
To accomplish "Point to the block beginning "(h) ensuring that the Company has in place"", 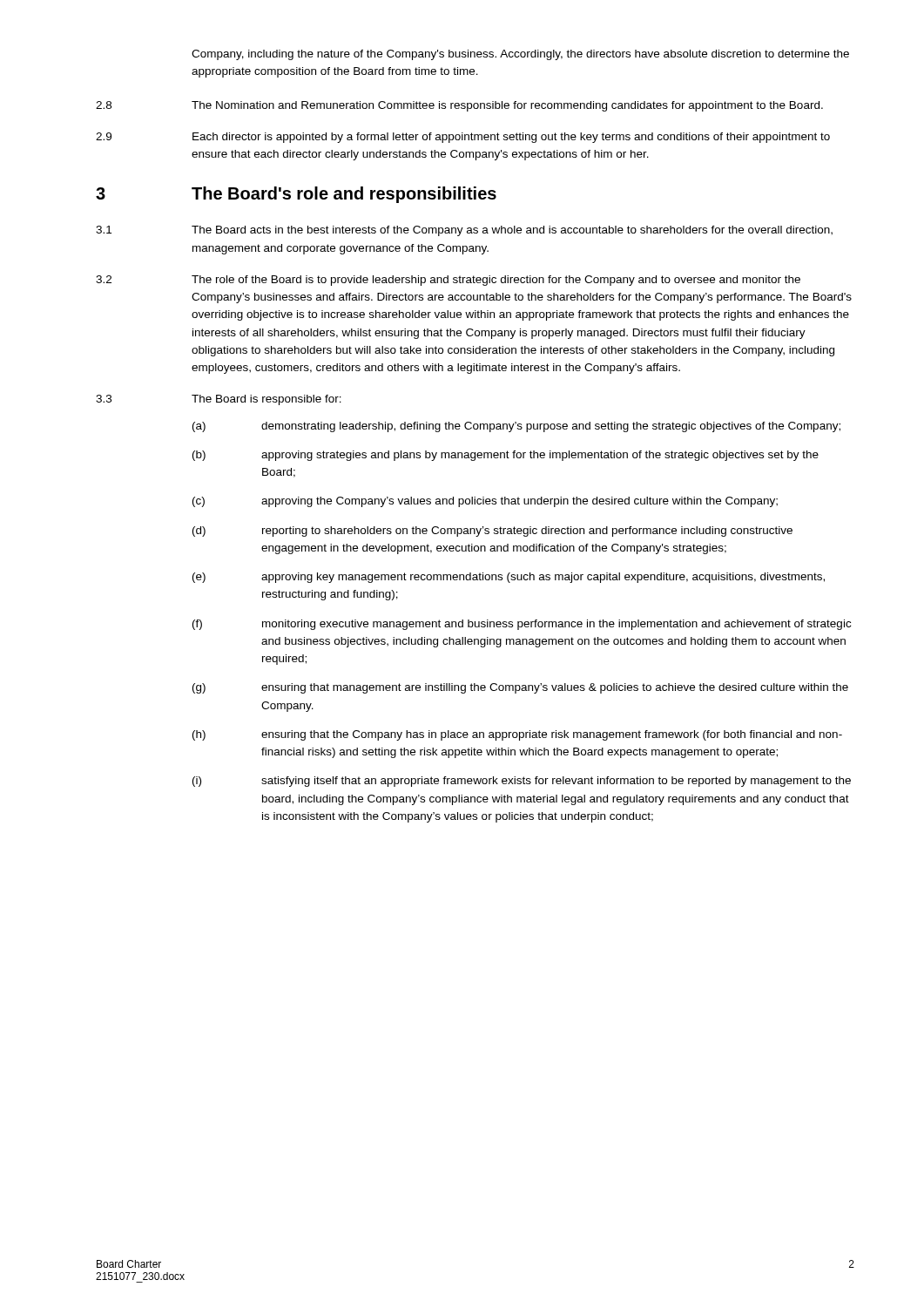I will (x=523, y=743).
